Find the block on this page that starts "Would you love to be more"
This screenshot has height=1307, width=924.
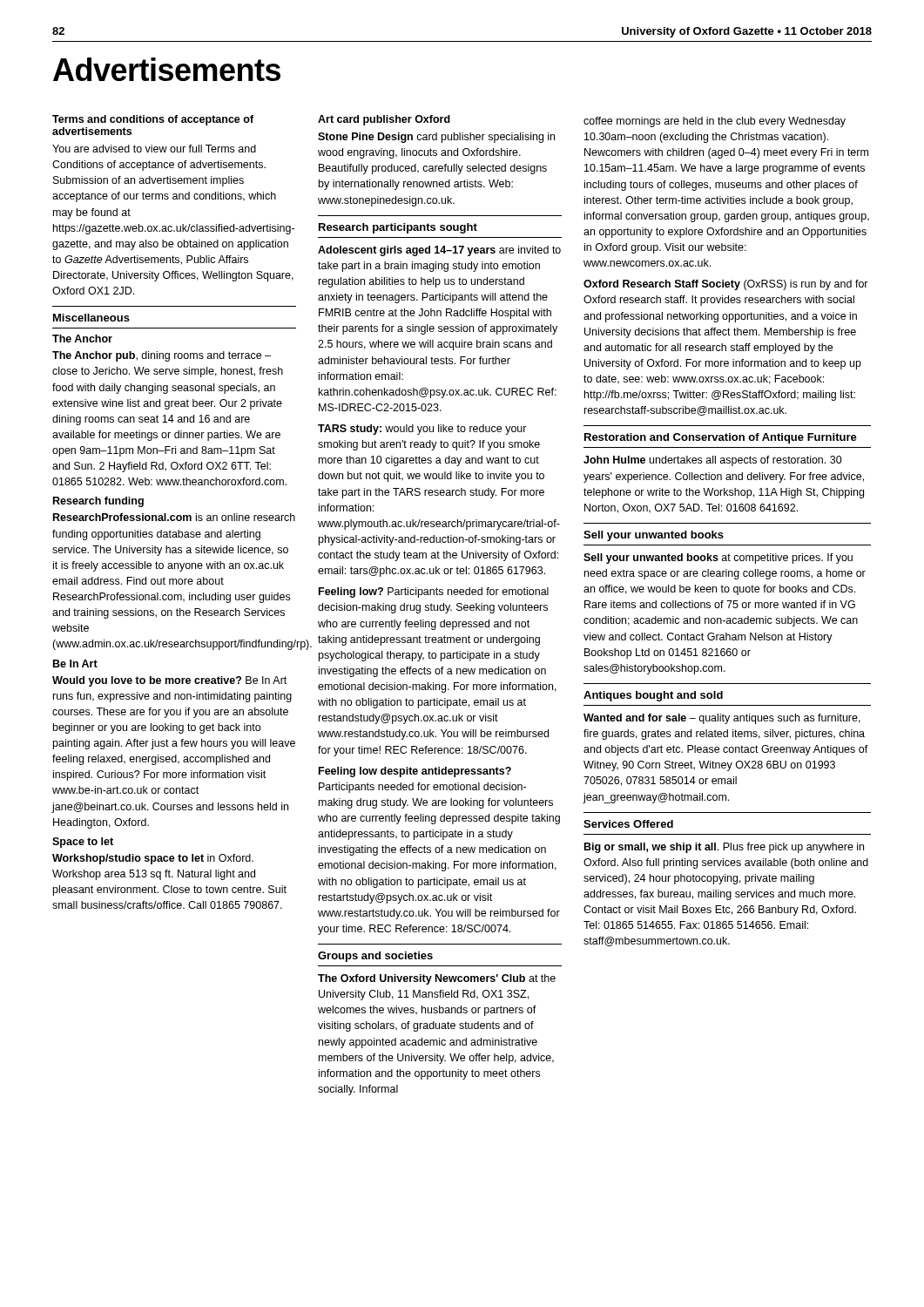174,751
